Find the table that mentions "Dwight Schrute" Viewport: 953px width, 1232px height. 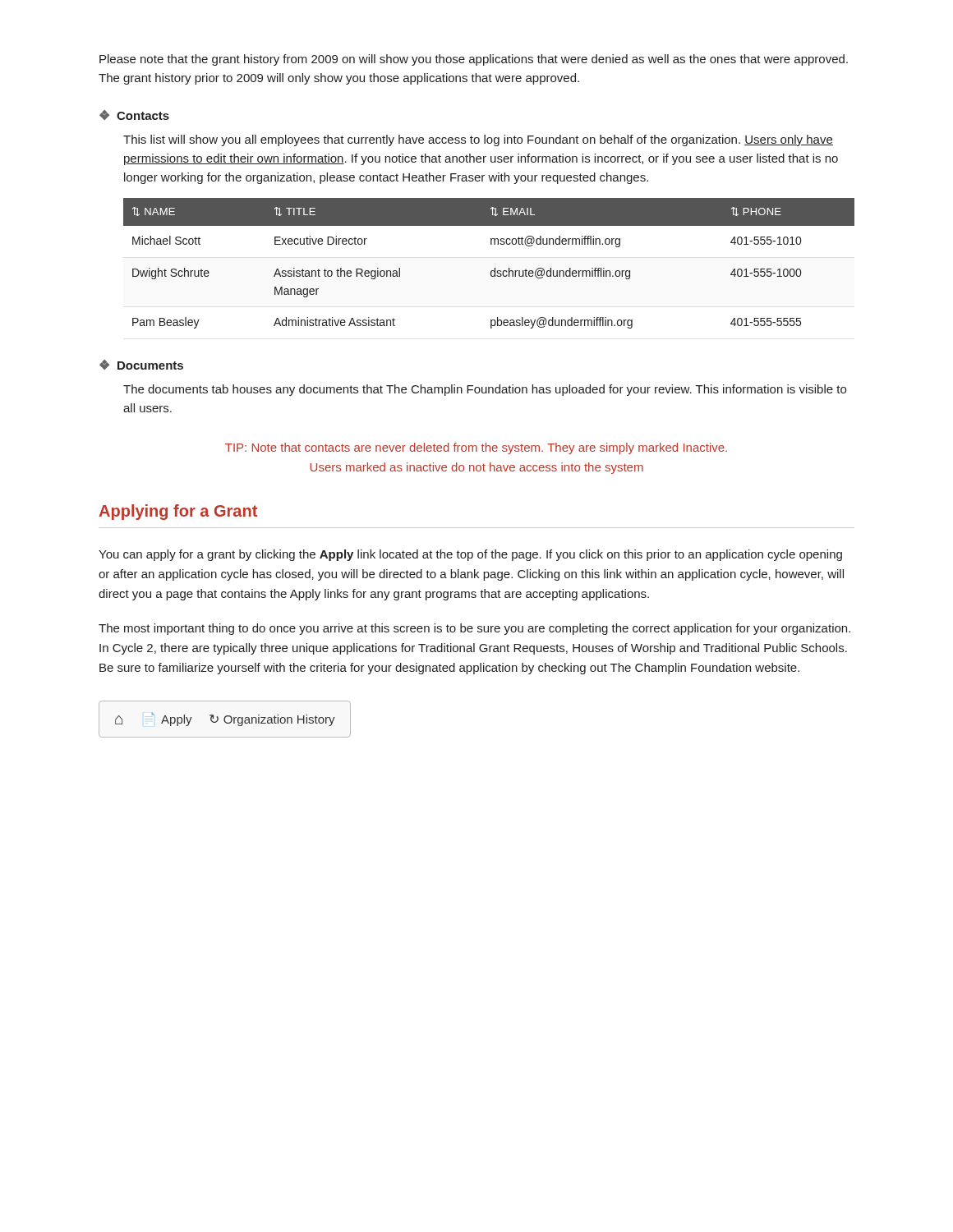pos(489,269)
